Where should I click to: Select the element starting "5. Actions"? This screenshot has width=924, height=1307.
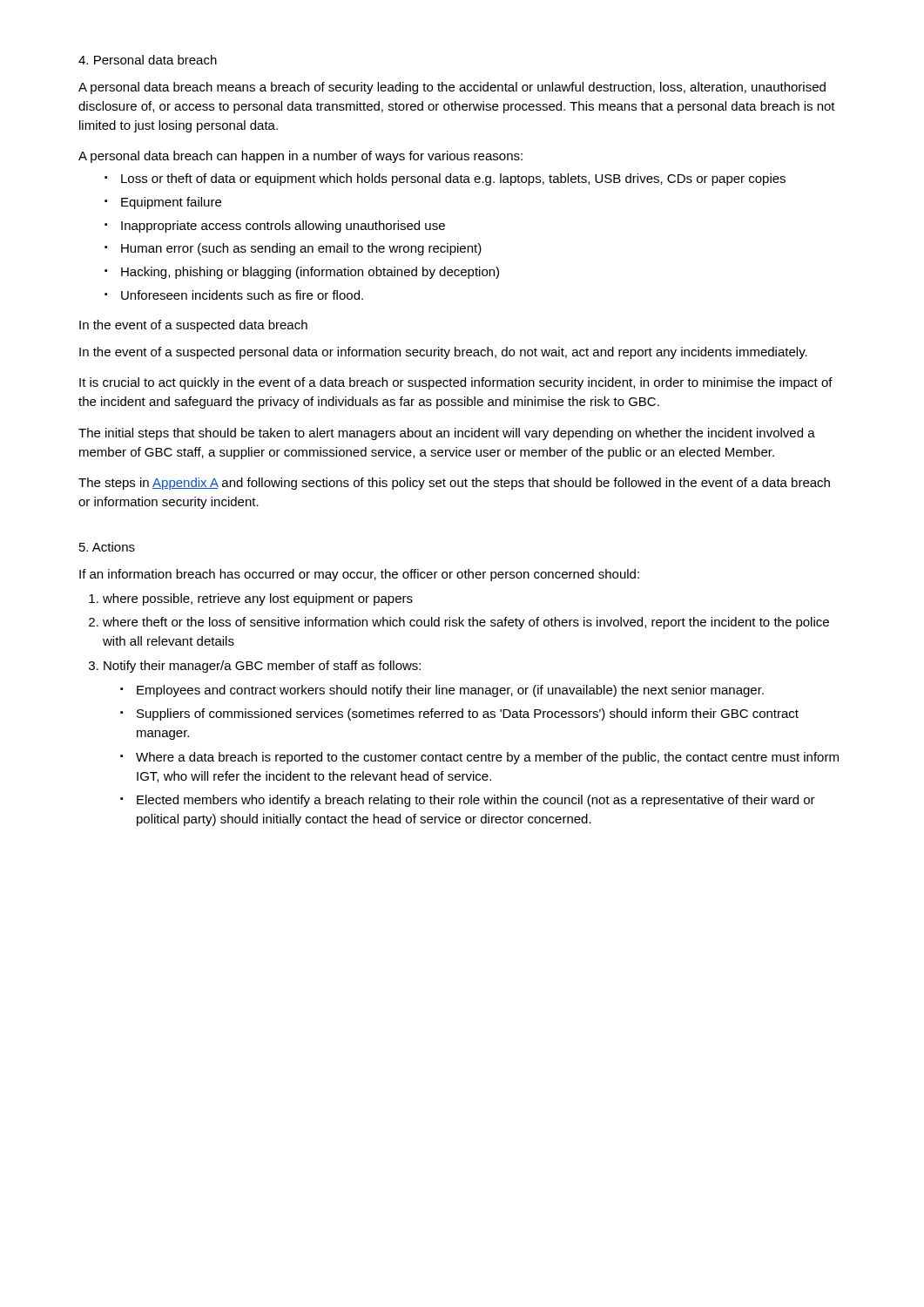tap(107, 547)
